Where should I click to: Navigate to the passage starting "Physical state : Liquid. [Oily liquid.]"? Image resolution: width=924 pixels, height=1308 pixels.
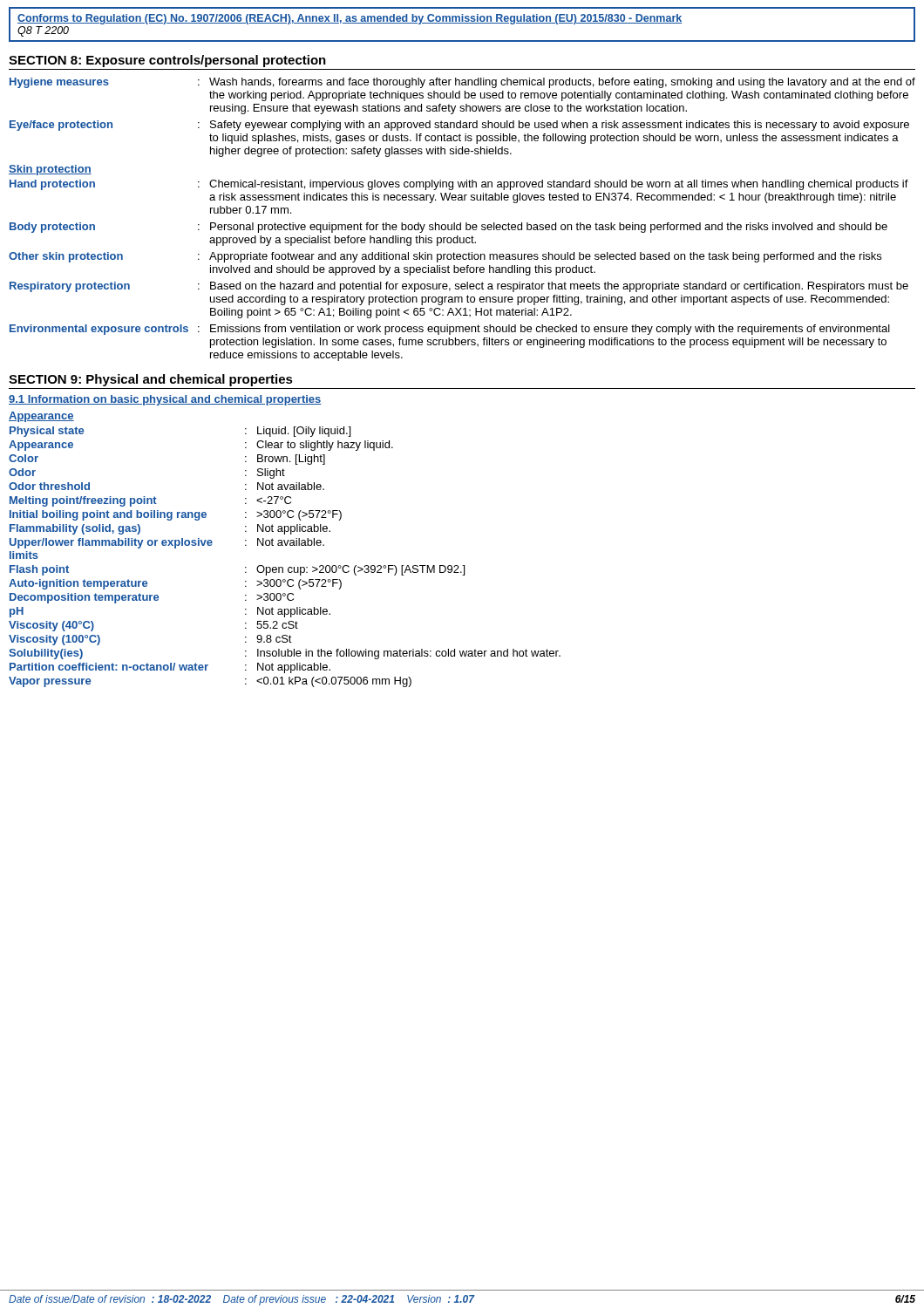47,431
